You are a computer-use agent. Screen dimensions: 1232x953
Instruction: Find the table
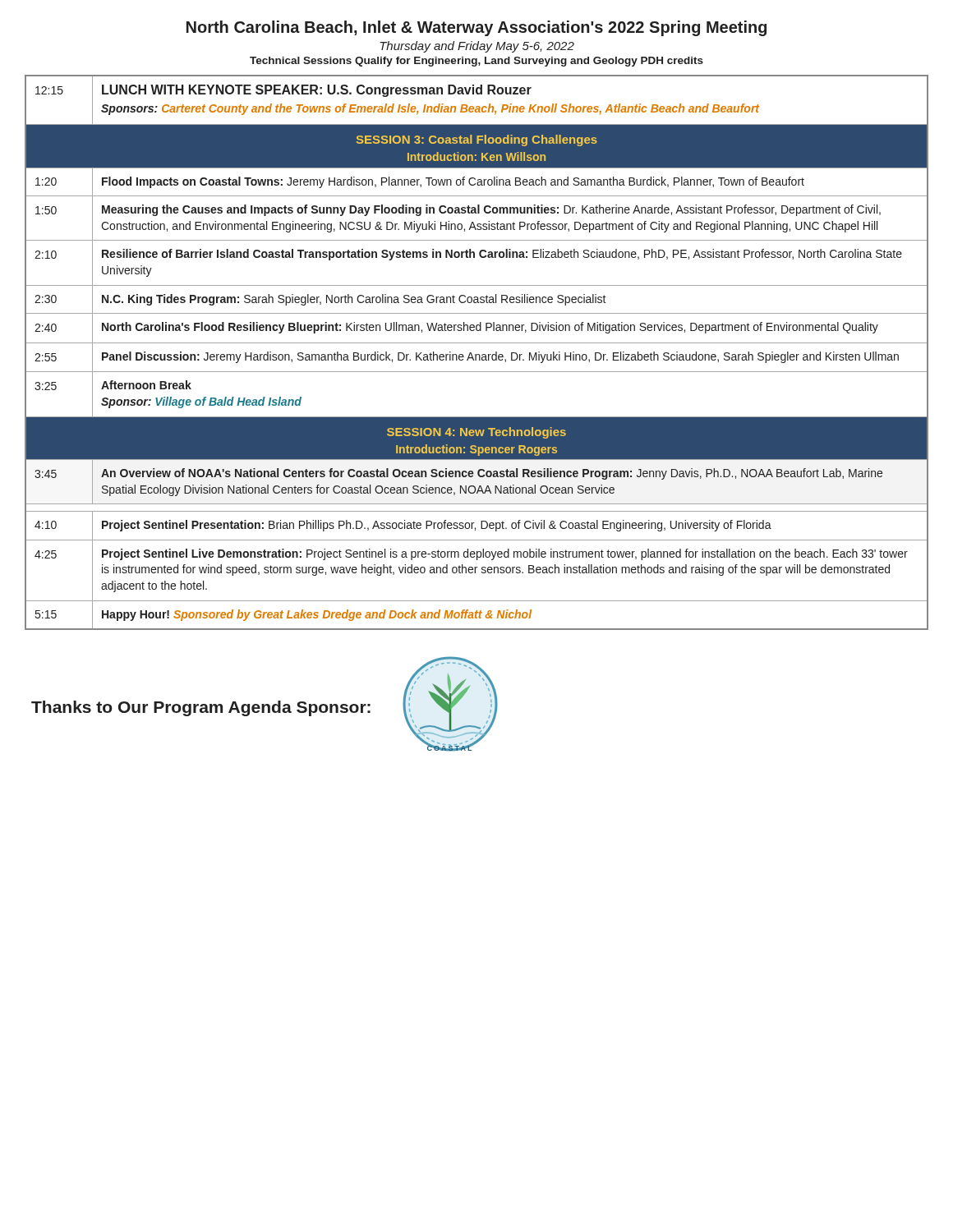click(x=476, y=352)
